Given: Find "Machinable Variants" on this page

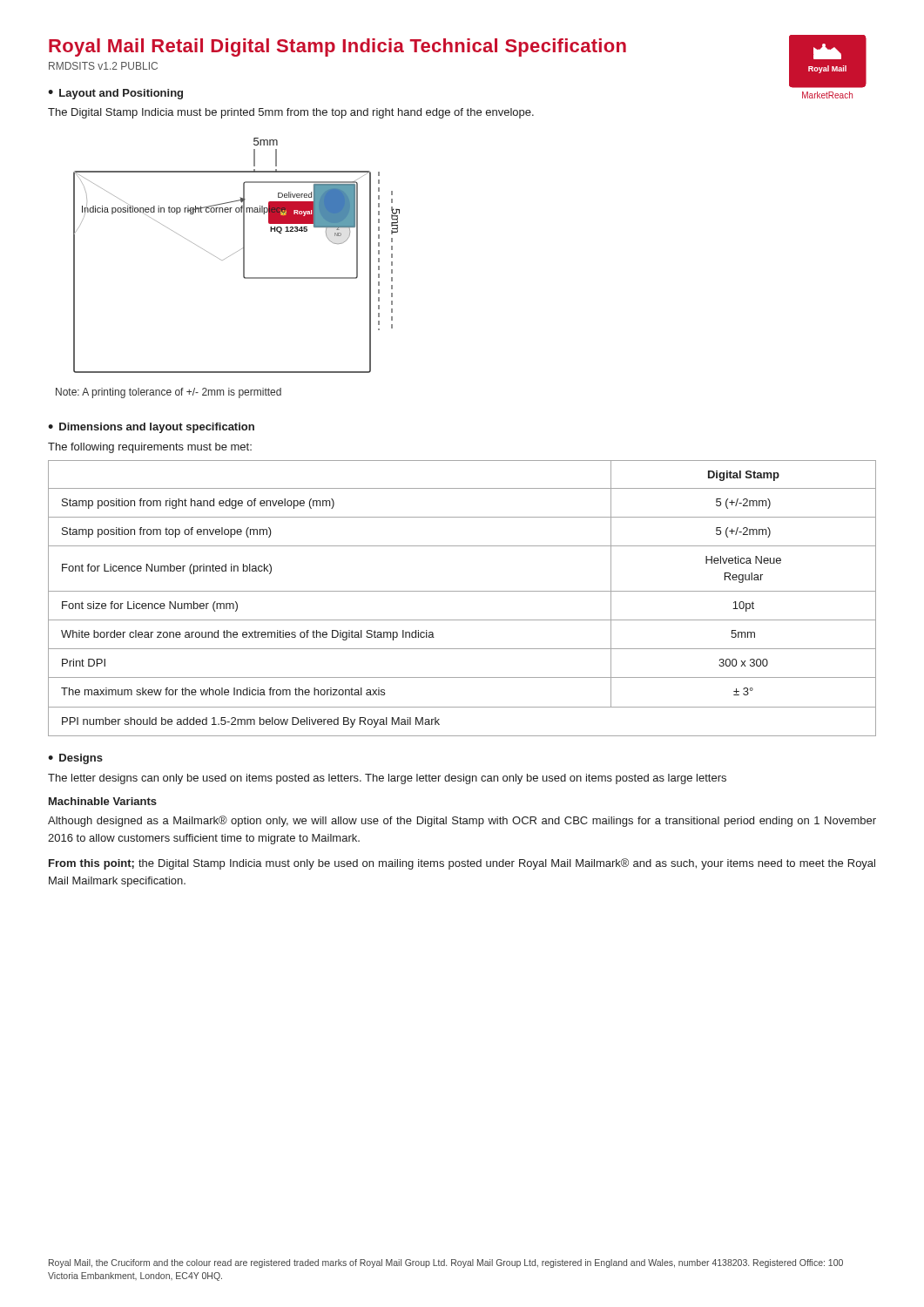Looking at the screenshot, I should click(102, 801).
